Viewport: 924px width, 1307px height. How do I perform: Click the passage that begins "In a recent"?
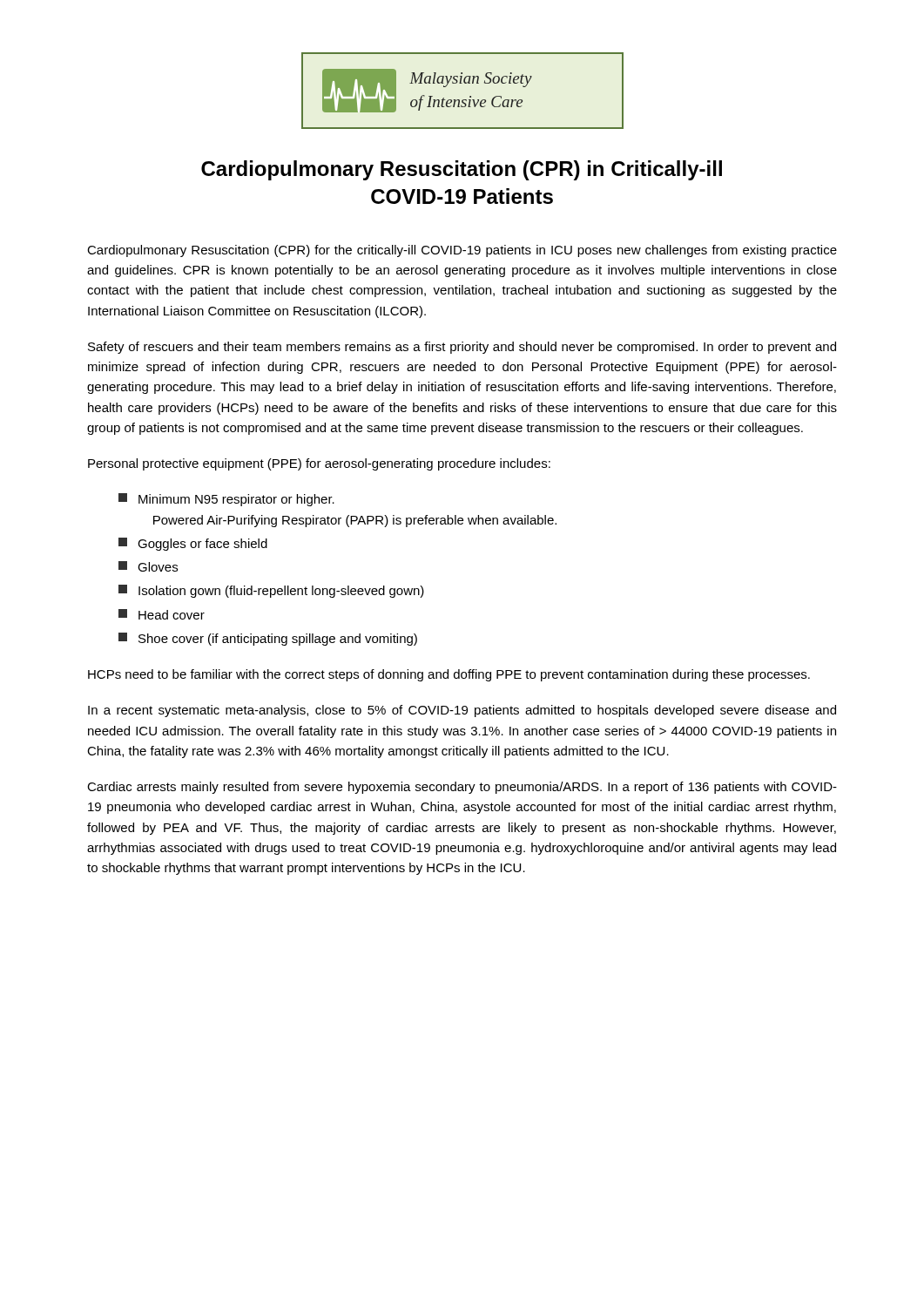[x=462, y=730]
